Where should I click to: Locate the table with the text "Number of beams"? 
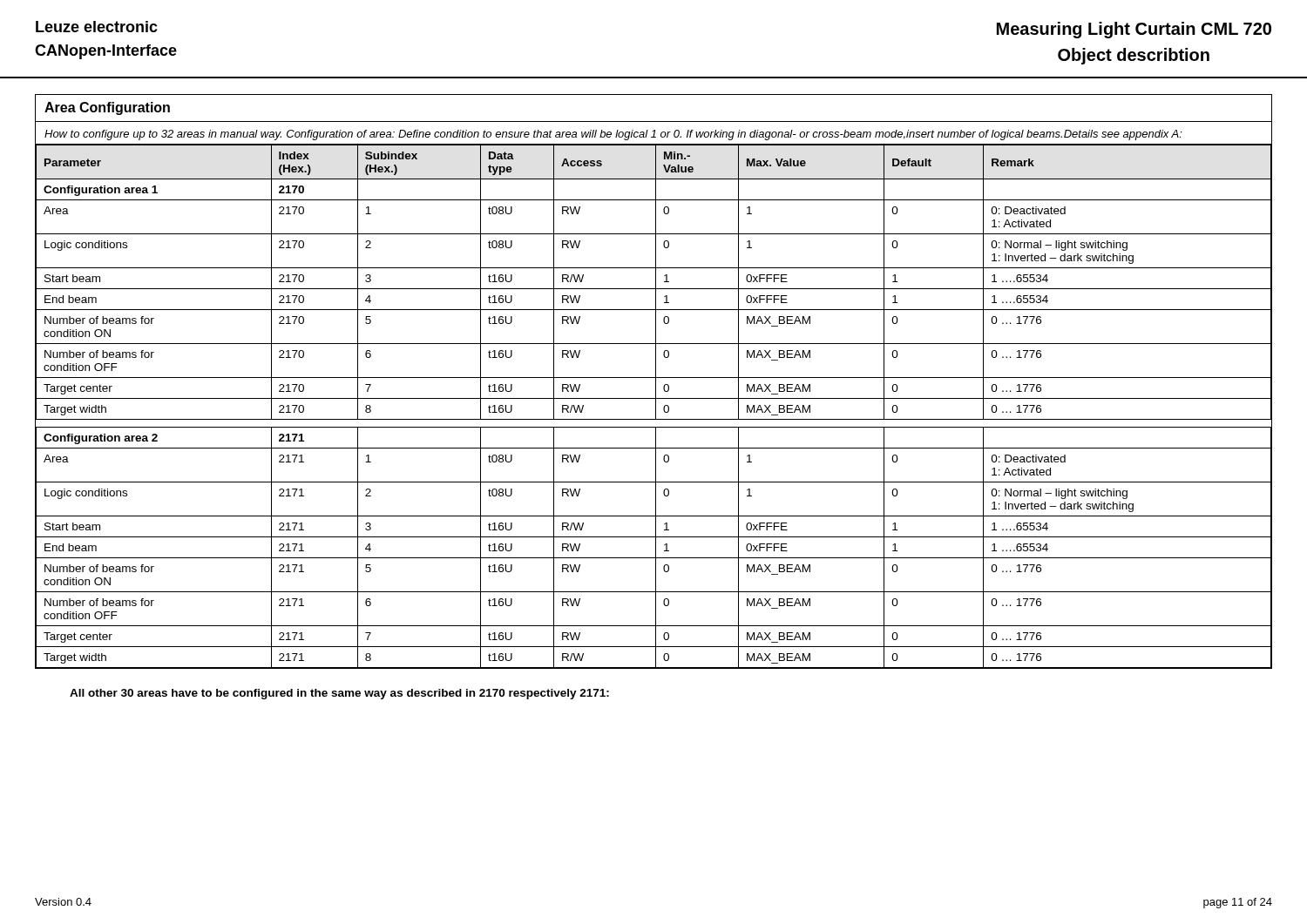tap(654, 406)
